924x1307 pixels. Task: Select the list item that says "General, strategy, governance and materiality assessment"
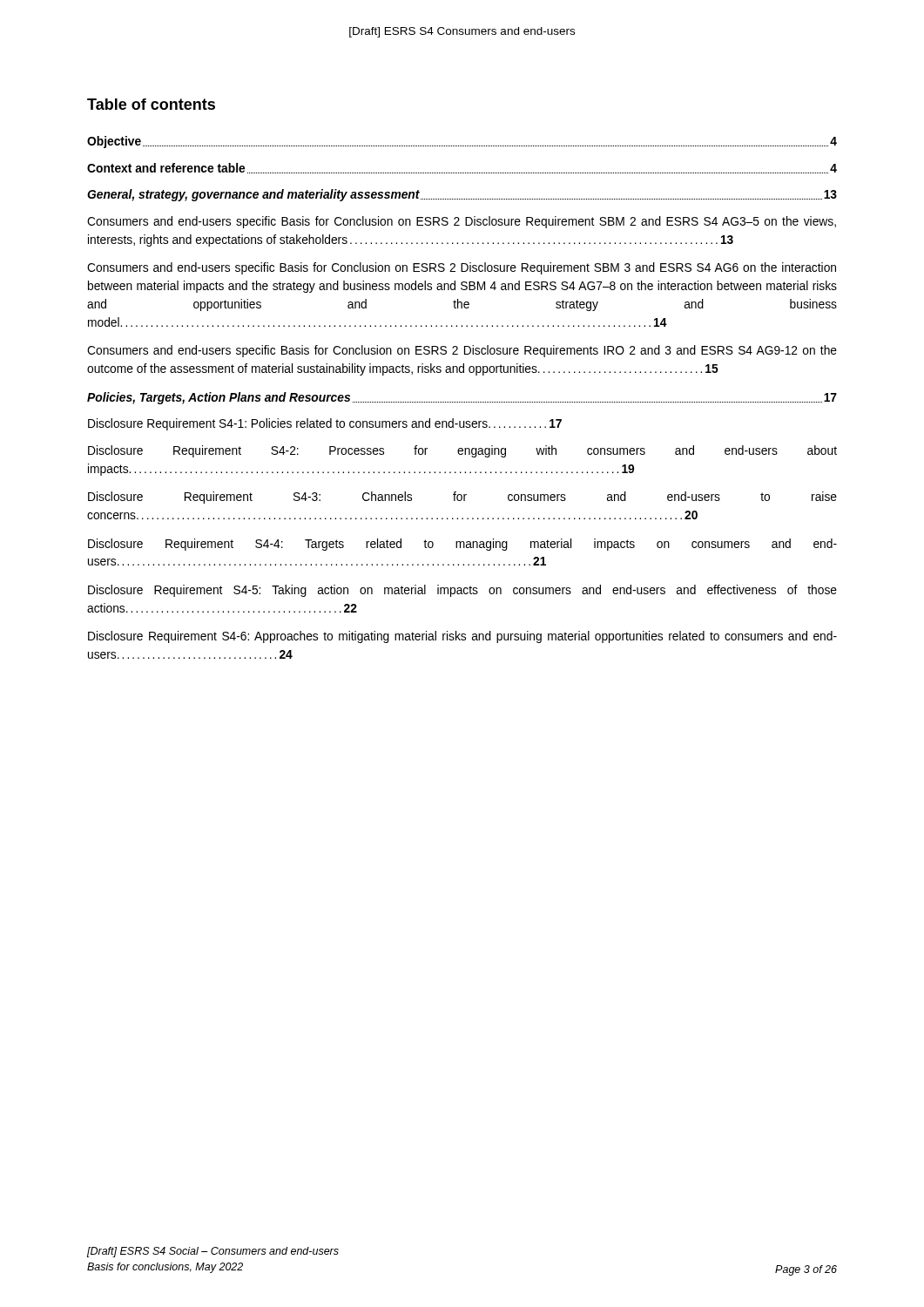point(462,196)
